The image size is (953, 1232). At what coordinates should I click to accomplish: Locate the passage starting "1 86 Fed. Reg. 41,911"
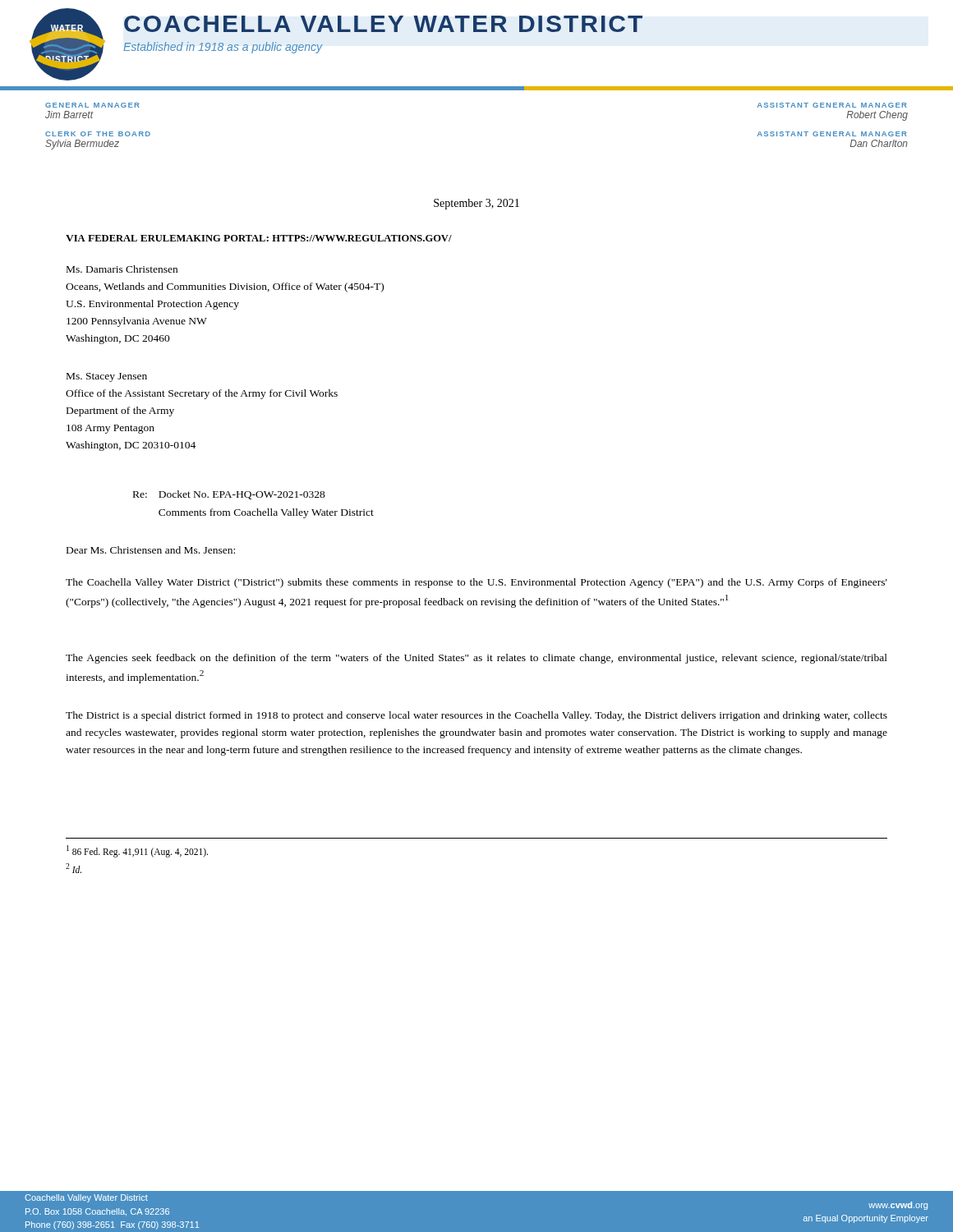[x=137, y=851]
